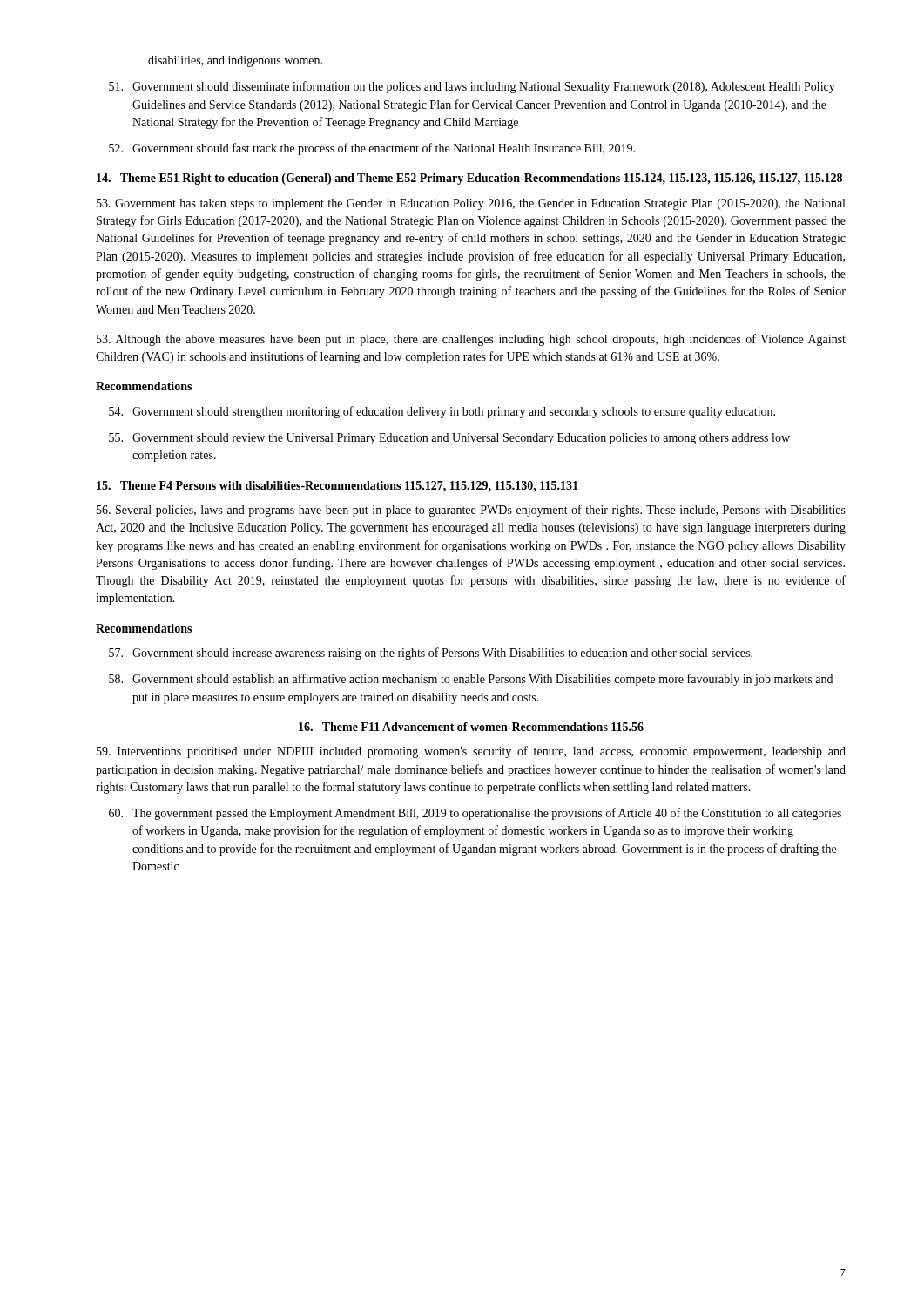924x1307 pixels.
Task: Click on the text block that reads "Government has taken"
Action: pos(471,256)
